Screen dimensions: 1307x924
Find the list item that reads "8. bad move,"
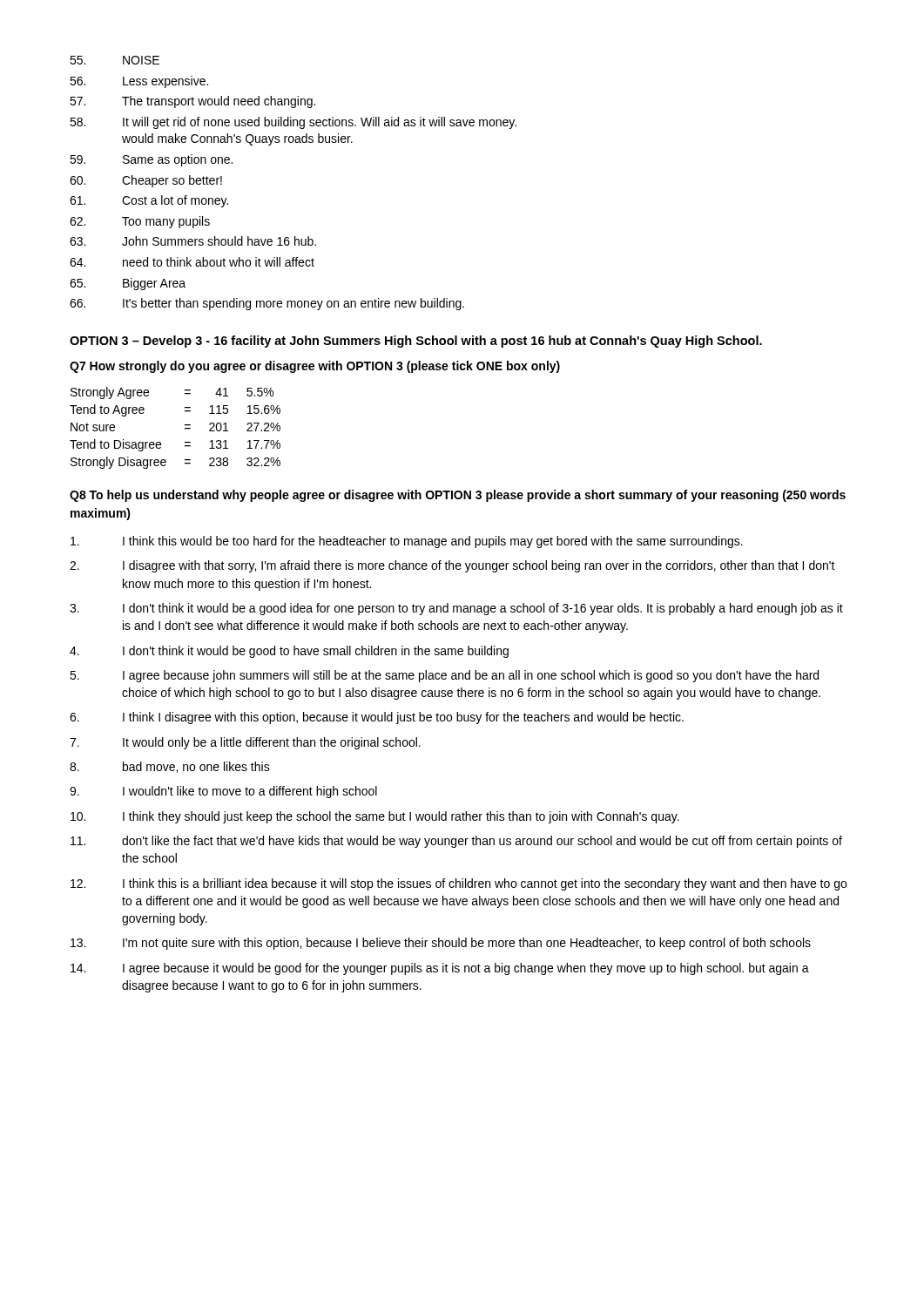(170, 767)
